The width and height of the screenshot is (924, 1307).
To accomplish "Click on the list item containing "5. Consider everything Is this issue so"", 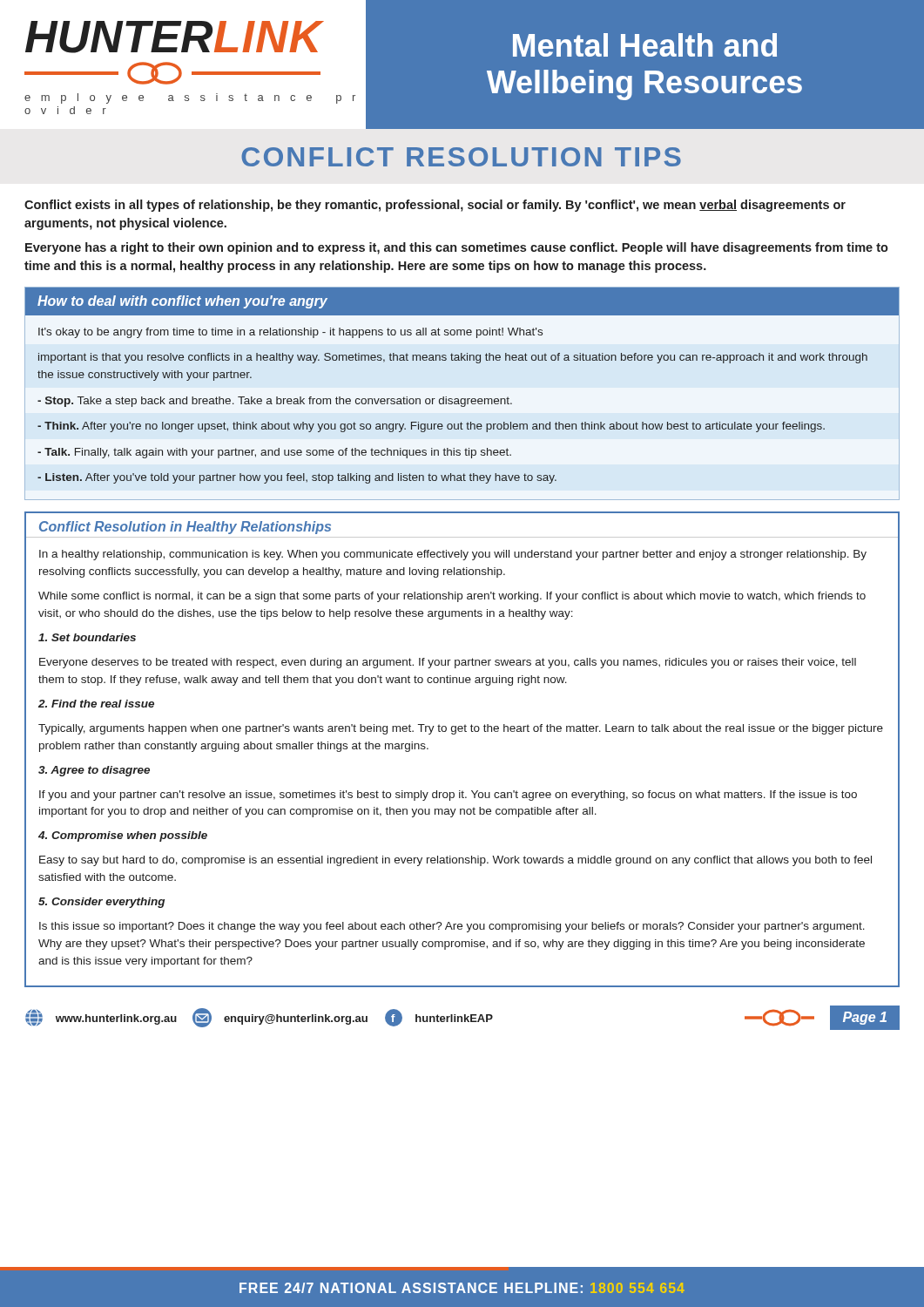I will [462, 932].
